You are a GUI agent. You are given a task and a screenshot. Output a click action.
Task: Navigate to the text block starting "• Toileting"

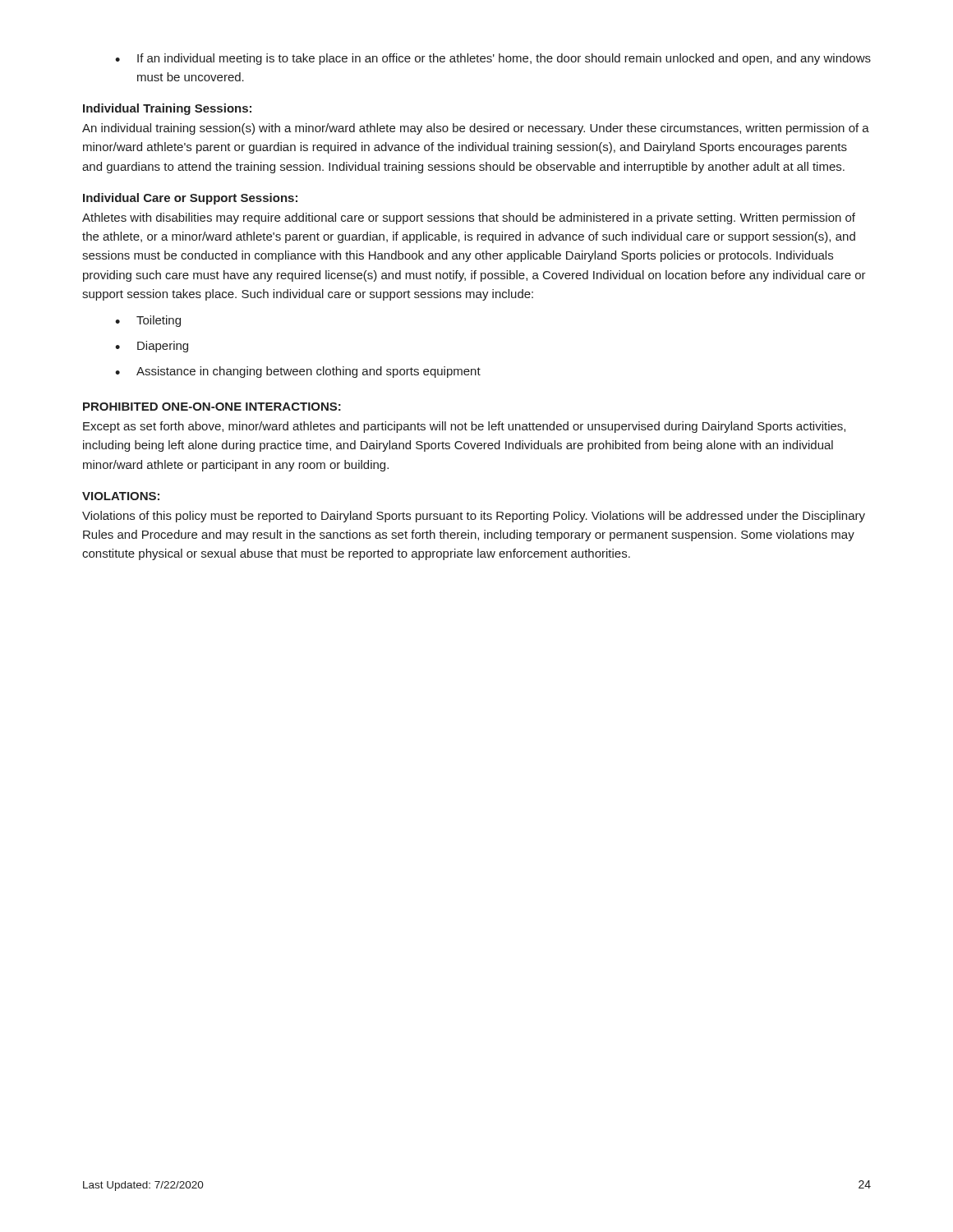[x=148, y=321]
